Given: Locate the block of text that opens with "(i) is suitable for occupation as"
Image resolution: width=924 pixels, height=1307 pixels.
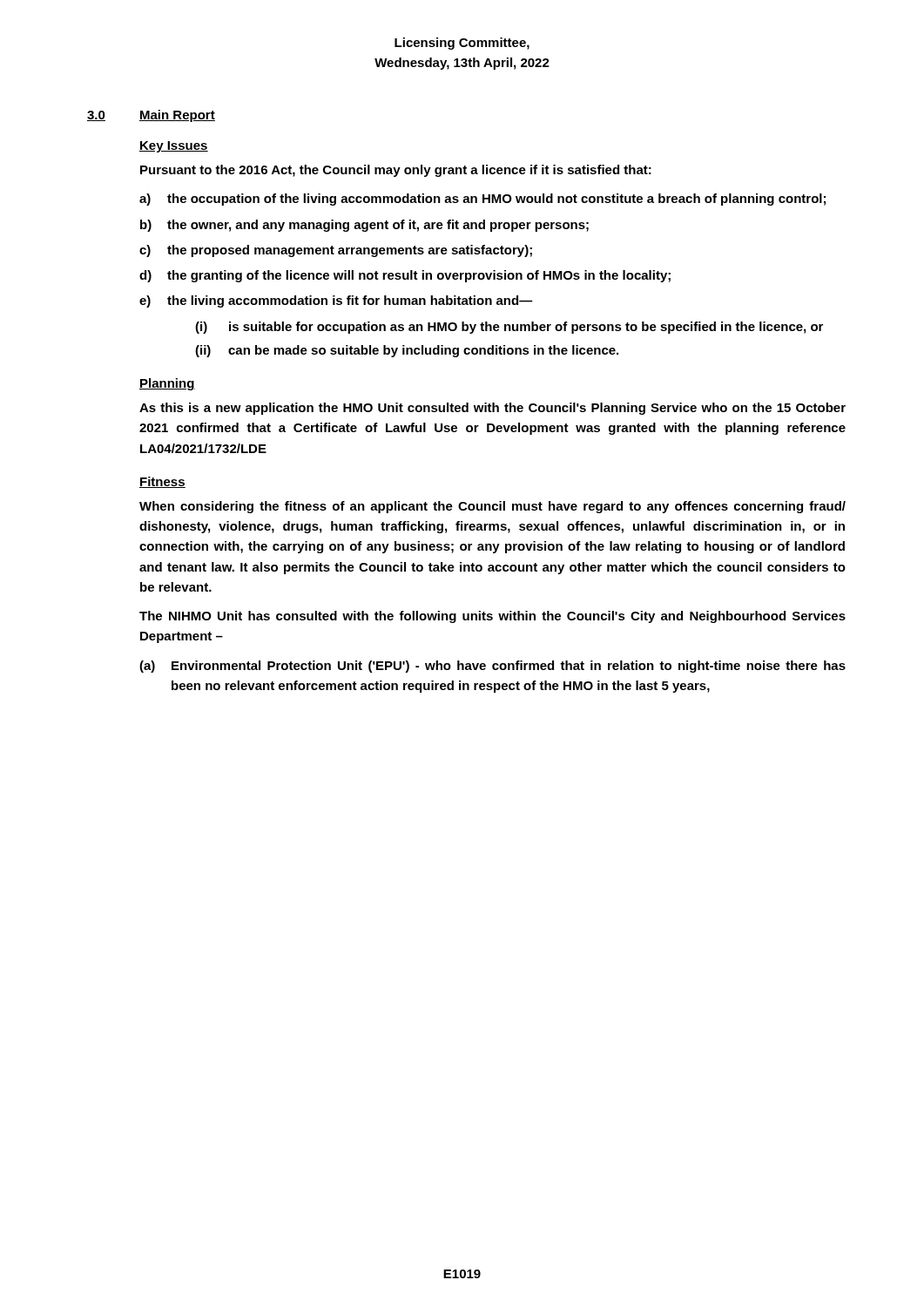Looking at the screenshot, I should [x=520, y=326].
